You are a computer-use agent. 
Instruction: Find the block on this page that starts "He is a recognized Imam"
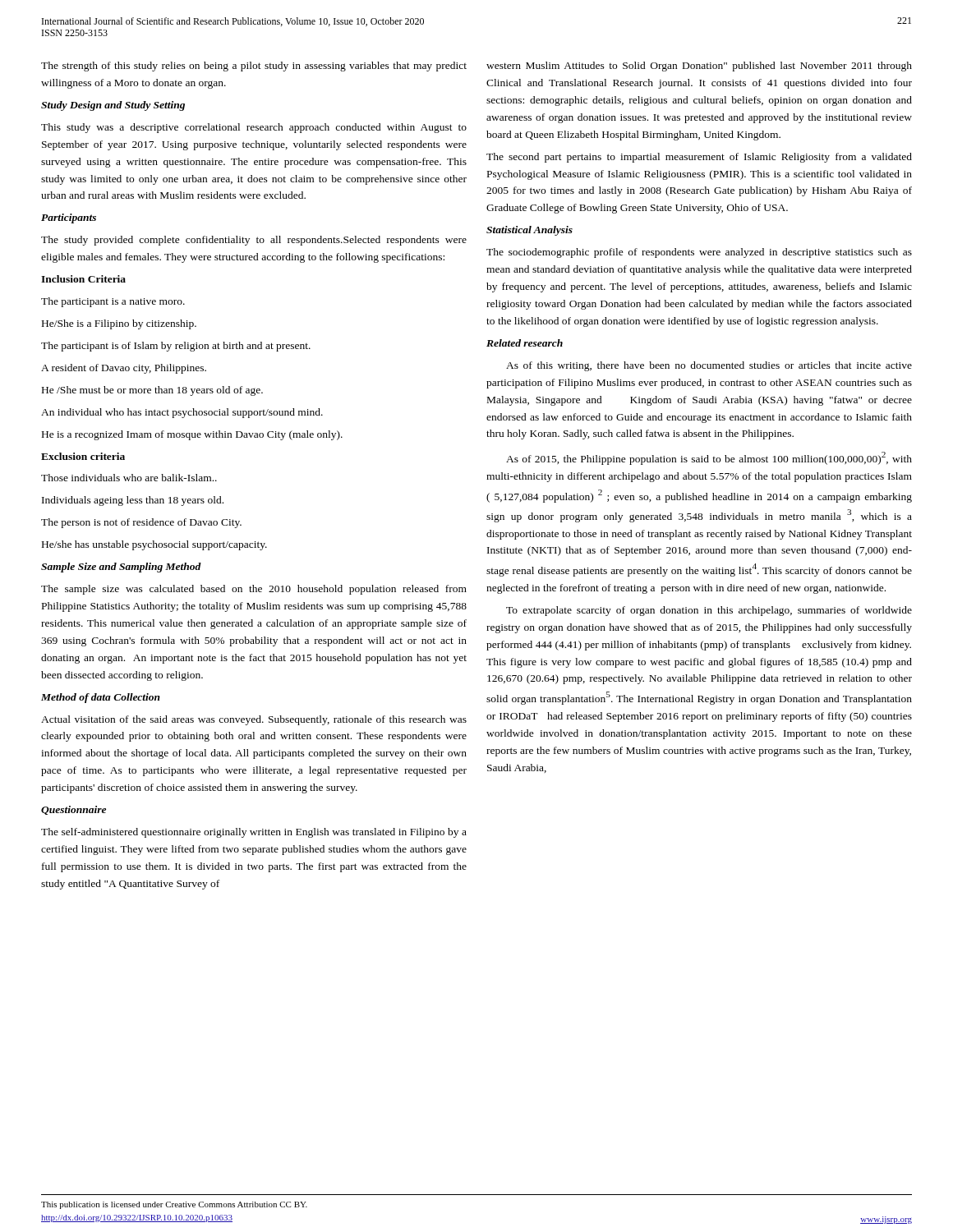(x=254, y=435)
